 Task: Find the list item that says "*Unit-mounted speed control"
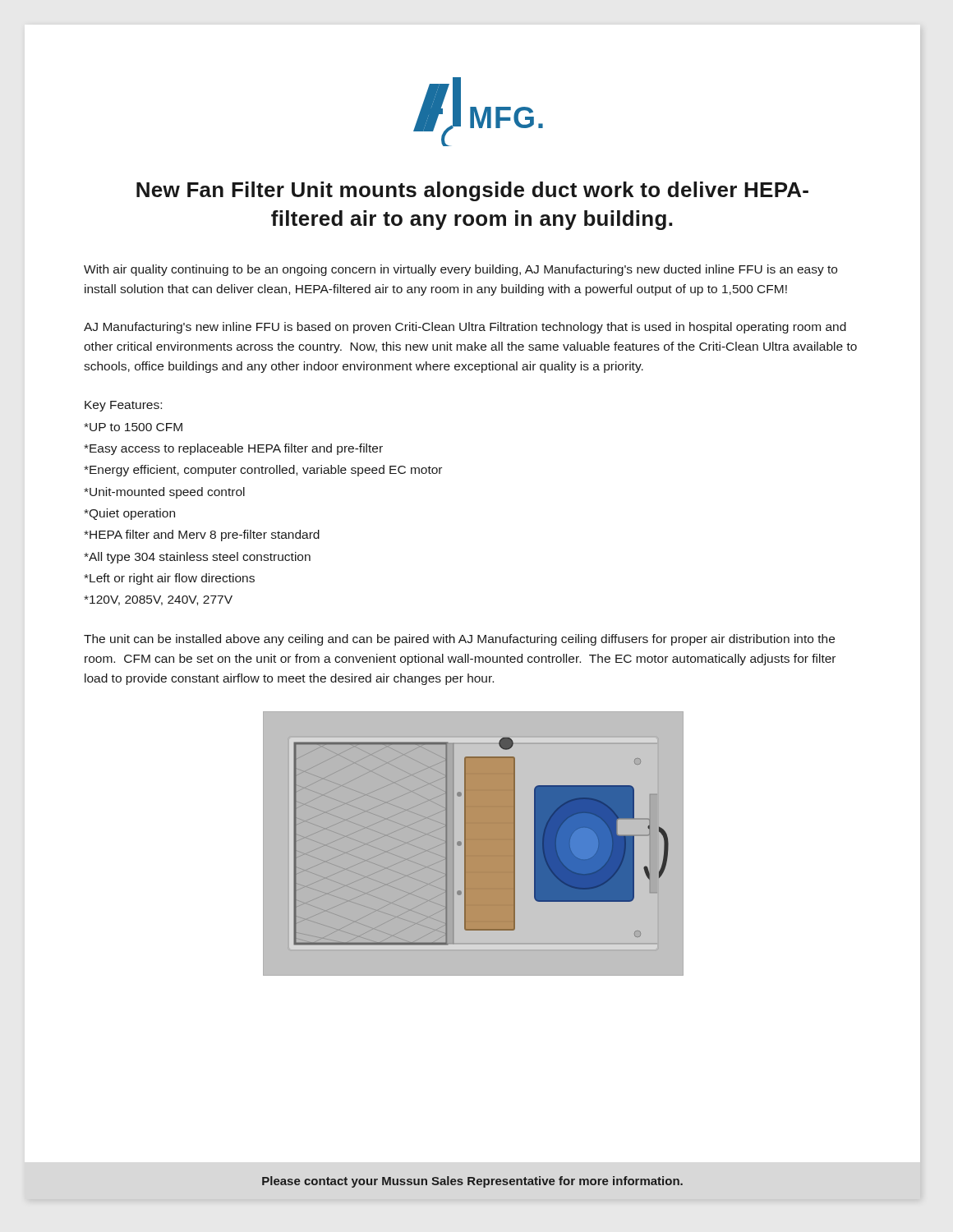[x=164, y=491]
